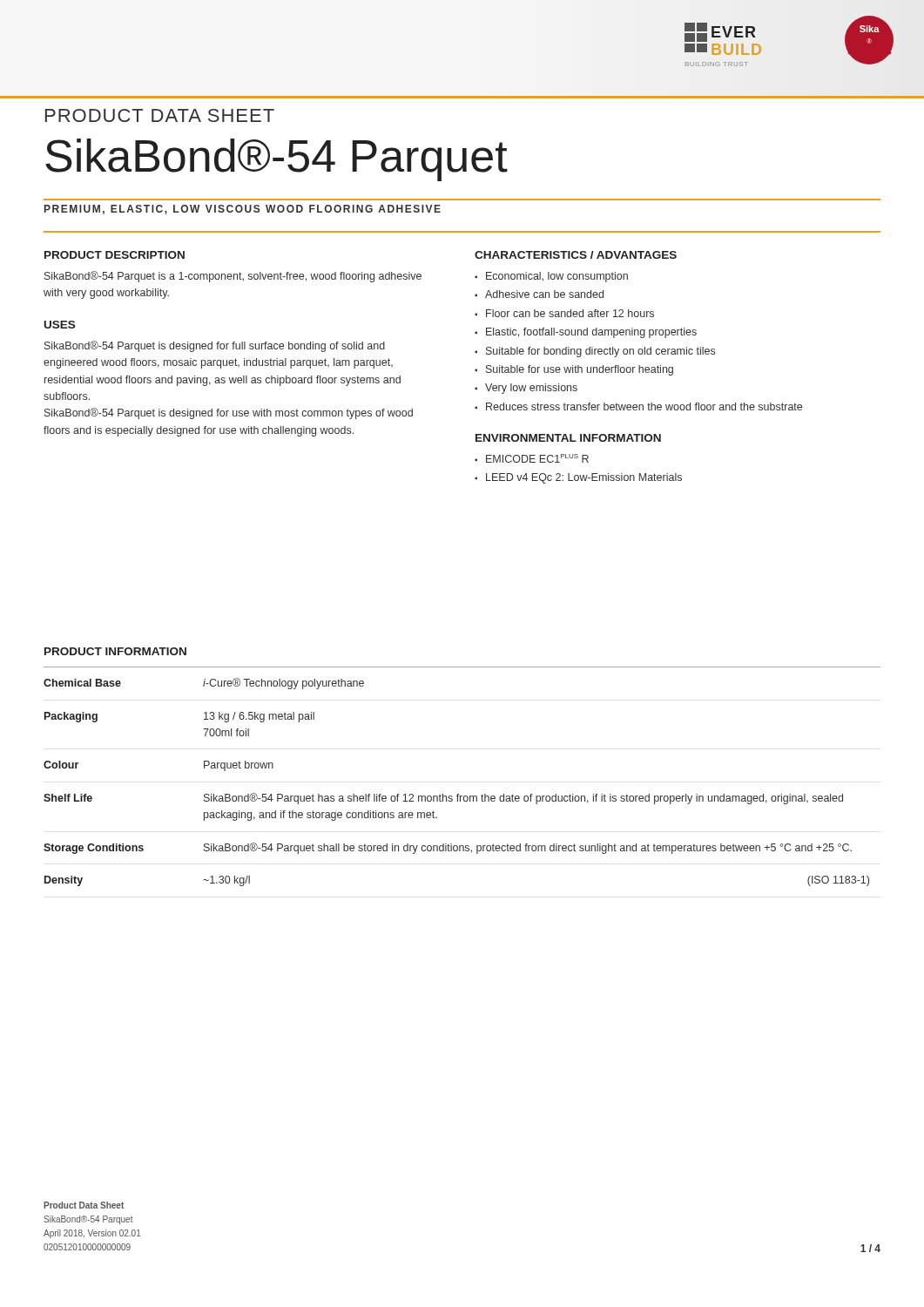
Task: Select the list item that says "Suitable for use with underfloor heating"
Action: click(x=579, y=369)
